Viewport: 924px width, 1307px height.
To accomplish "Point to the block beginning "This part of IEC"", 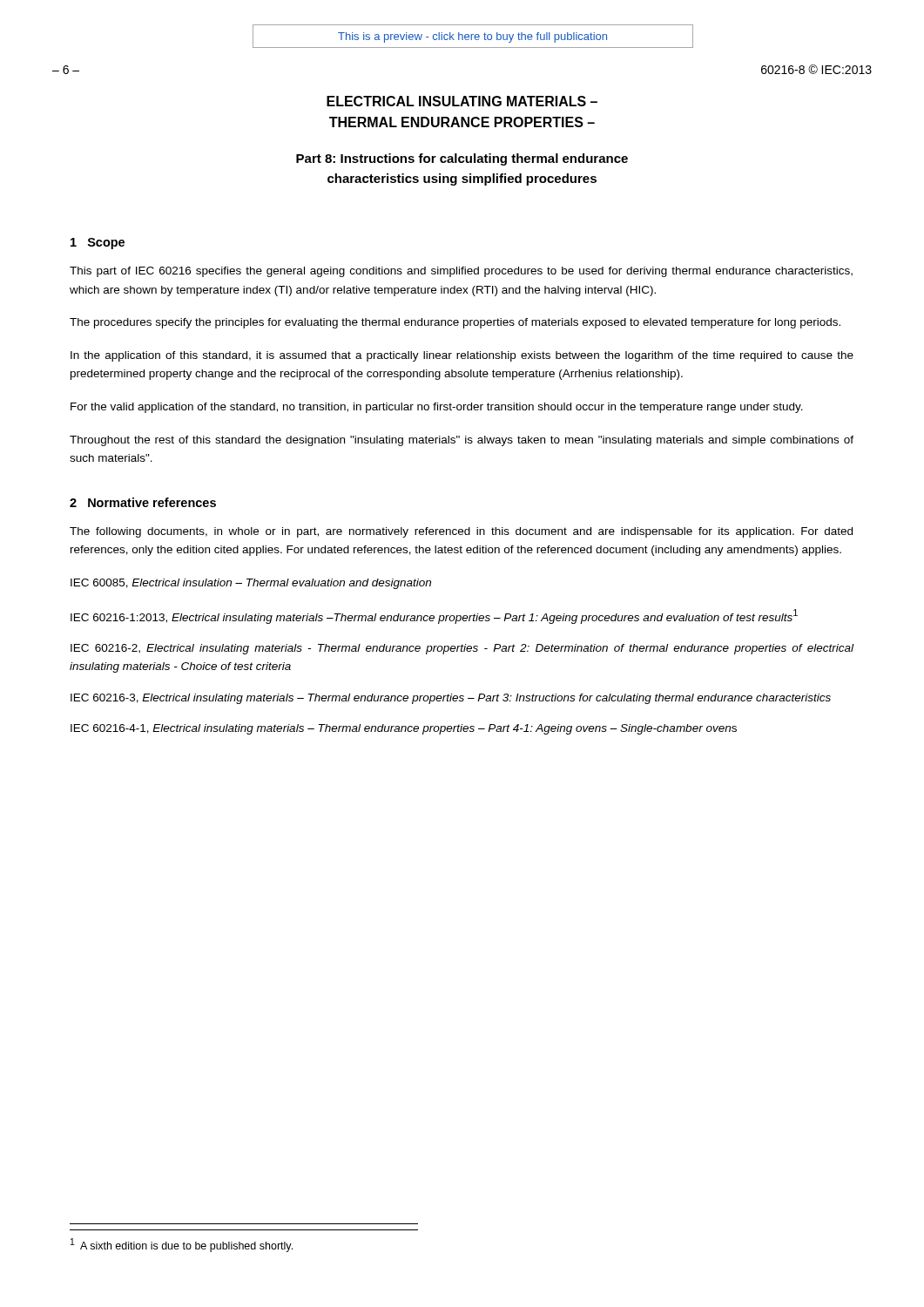I will point(462,280).
